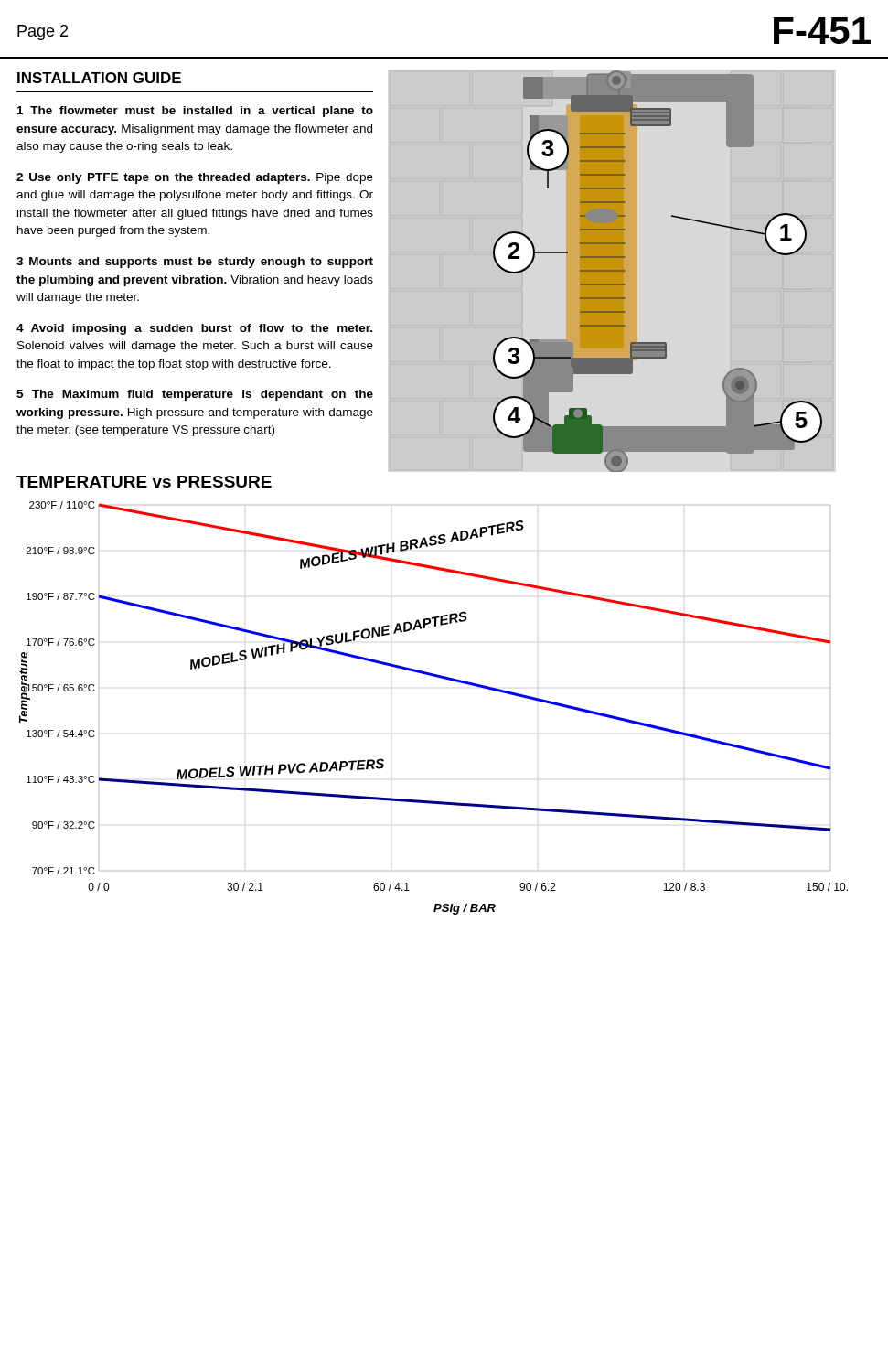This screenshot has width=888, height=1372.
Task: Locate the element starting "5 The Maximum fluid temperature is dependant on"
Action: coord(195,412)
